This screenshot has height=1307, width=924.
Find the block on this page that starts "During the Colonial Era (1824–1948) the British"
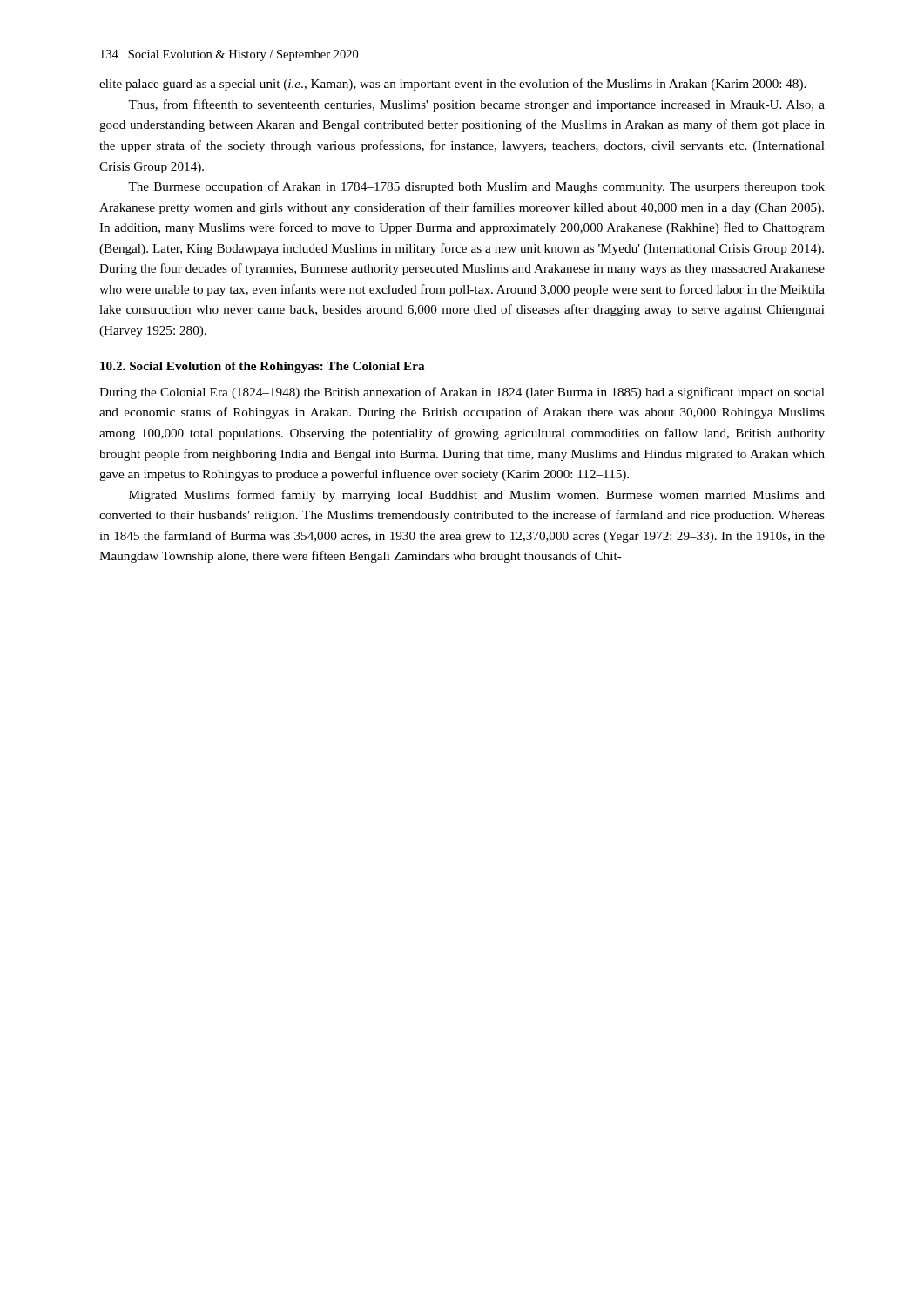pyautogui.click(x=462, y=474)
